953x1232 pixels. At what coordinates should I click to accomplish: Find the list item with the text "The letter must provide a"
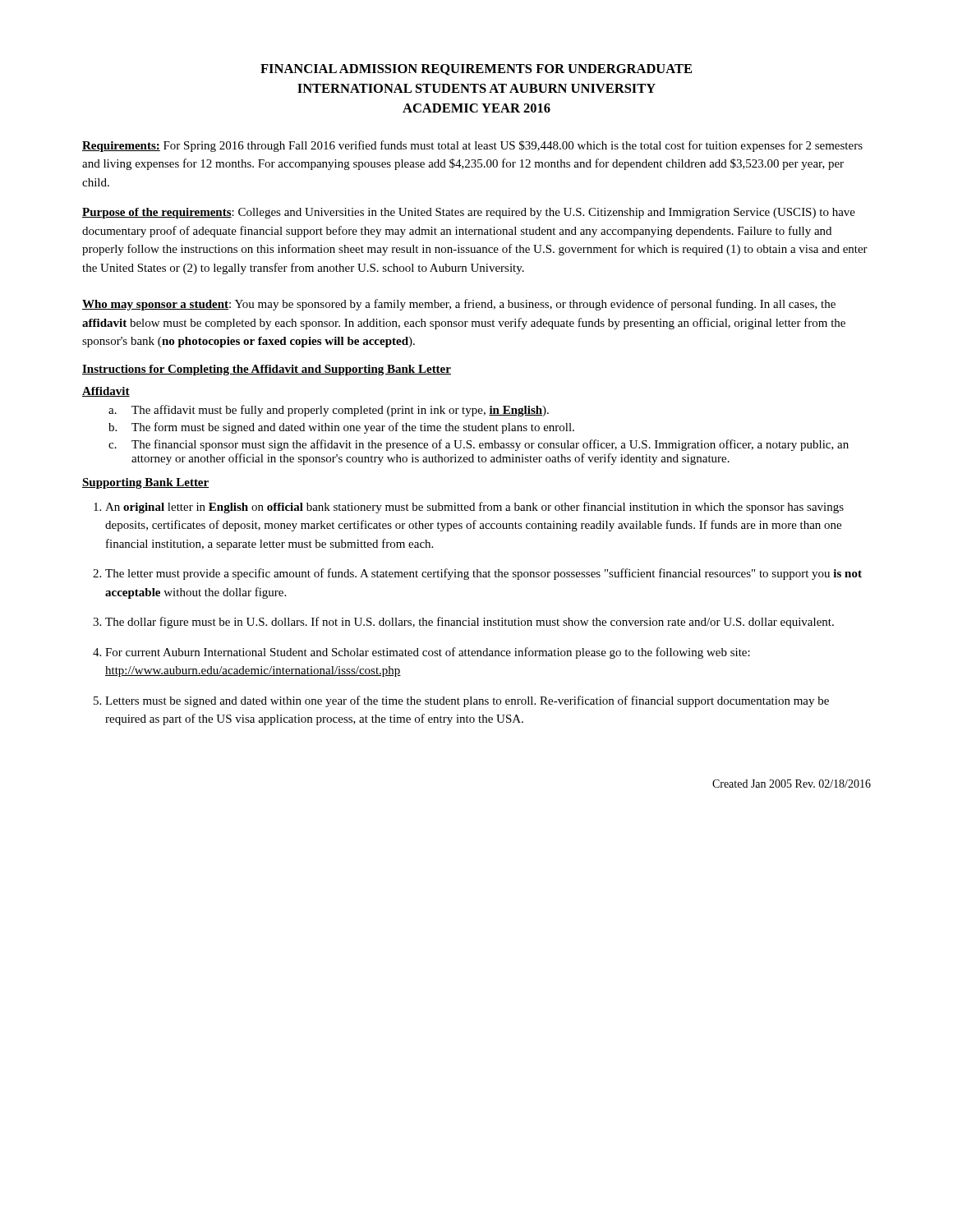point(483,583)
